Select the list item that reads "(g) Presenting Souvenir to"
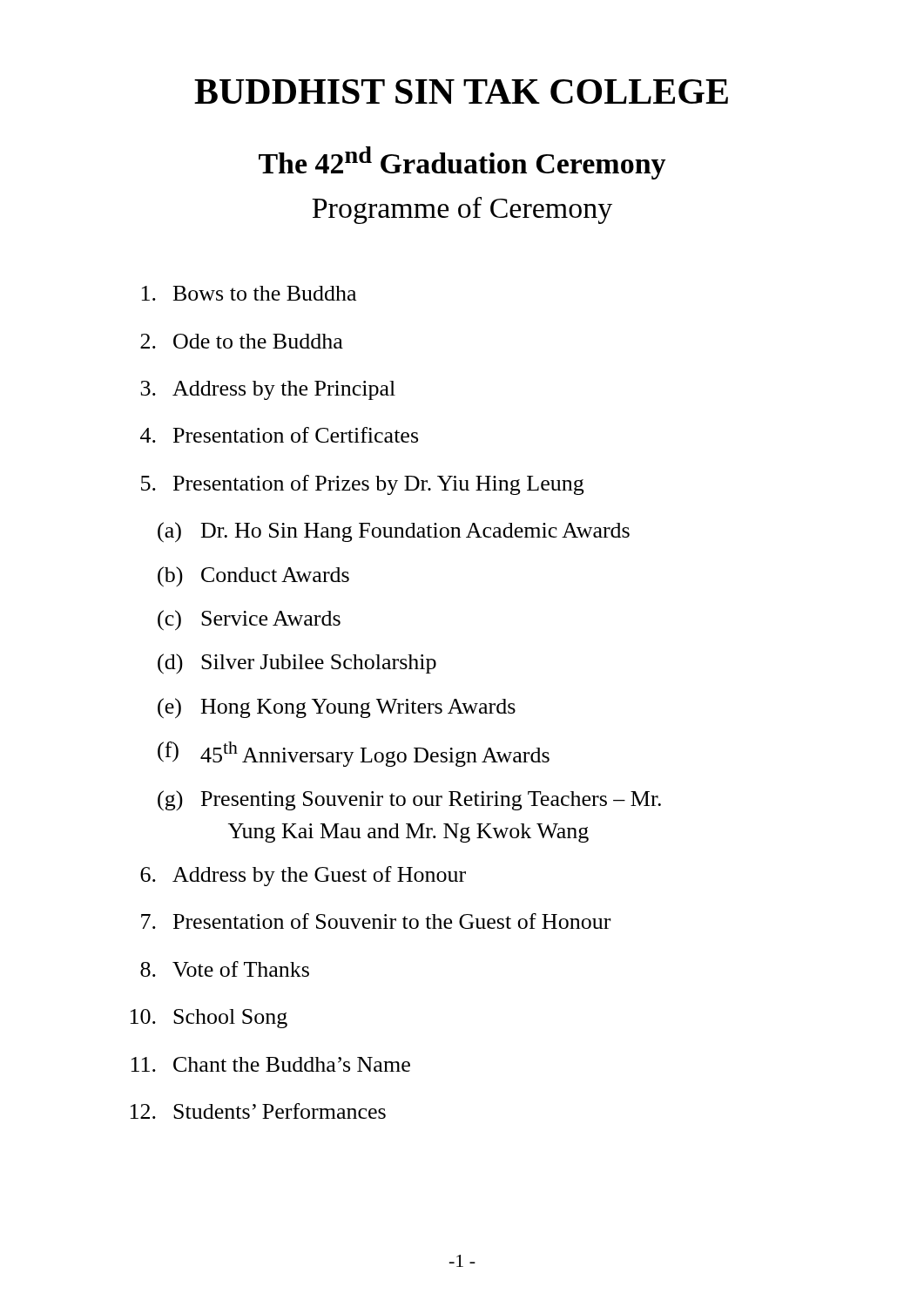 pos(484,815)
